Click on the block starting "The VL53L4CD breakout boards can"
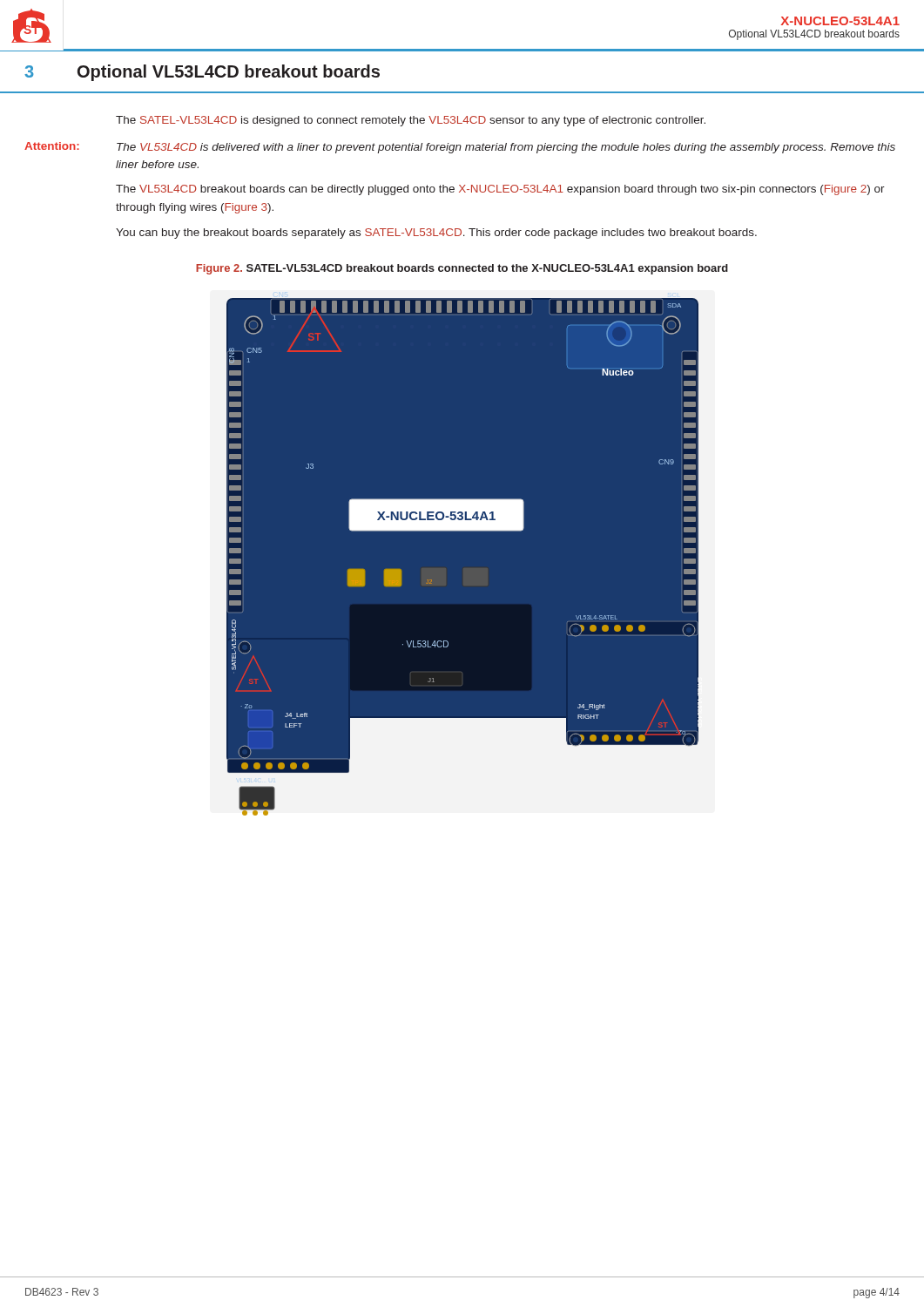The height and width of the screenshot is (1307, 924). coord(500,198)
